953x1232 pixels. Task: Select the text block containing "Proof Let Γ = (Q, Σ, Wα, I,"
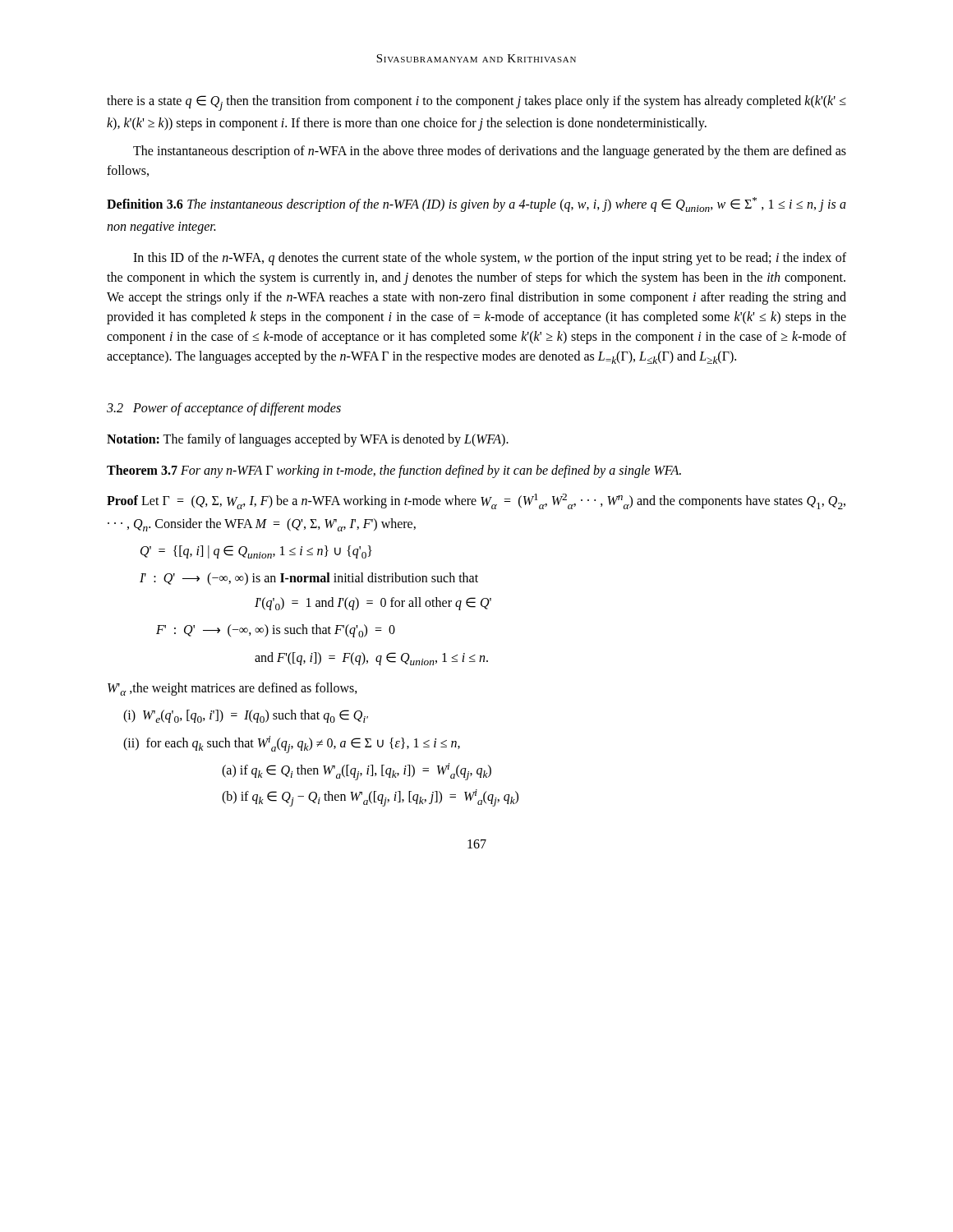click(x=476, y=513)
